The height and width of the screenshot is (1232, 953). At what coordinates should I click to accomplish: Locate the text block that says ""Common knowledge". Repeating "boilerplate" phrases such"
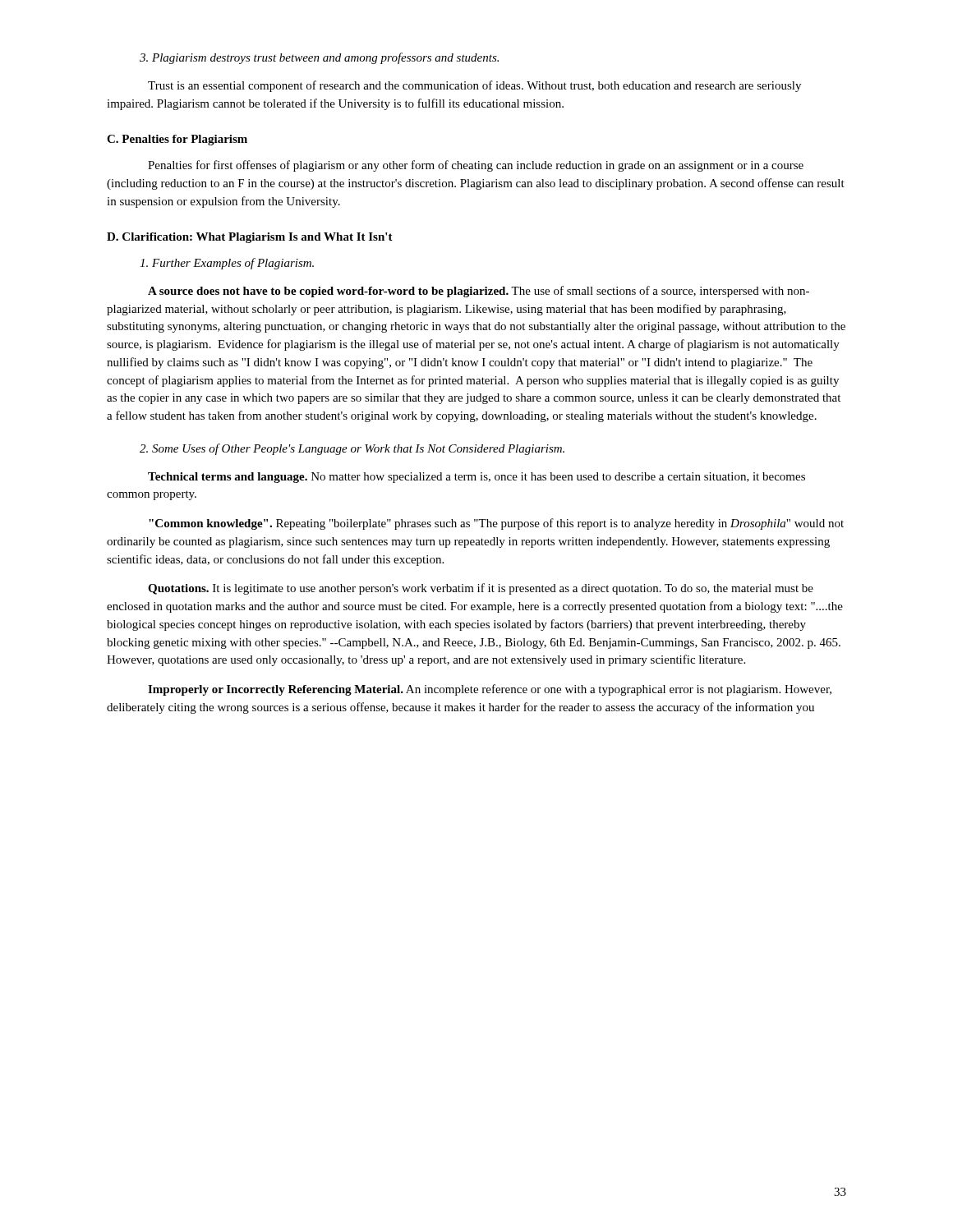476,542
